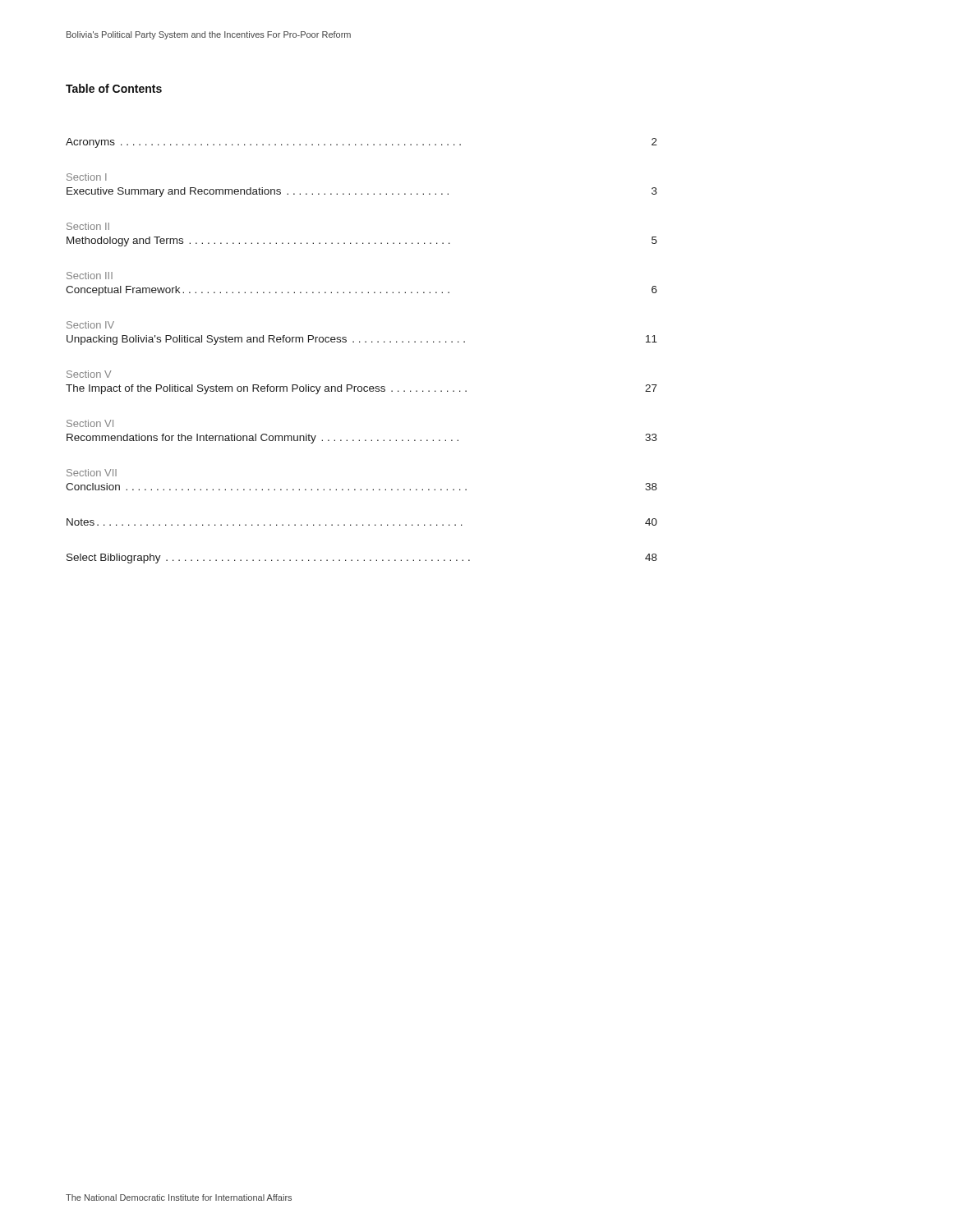953x1232 pixels.
Task: Point to the passage starting "Section III Conceptual Framework . . ."
Action: coord(362,283)
